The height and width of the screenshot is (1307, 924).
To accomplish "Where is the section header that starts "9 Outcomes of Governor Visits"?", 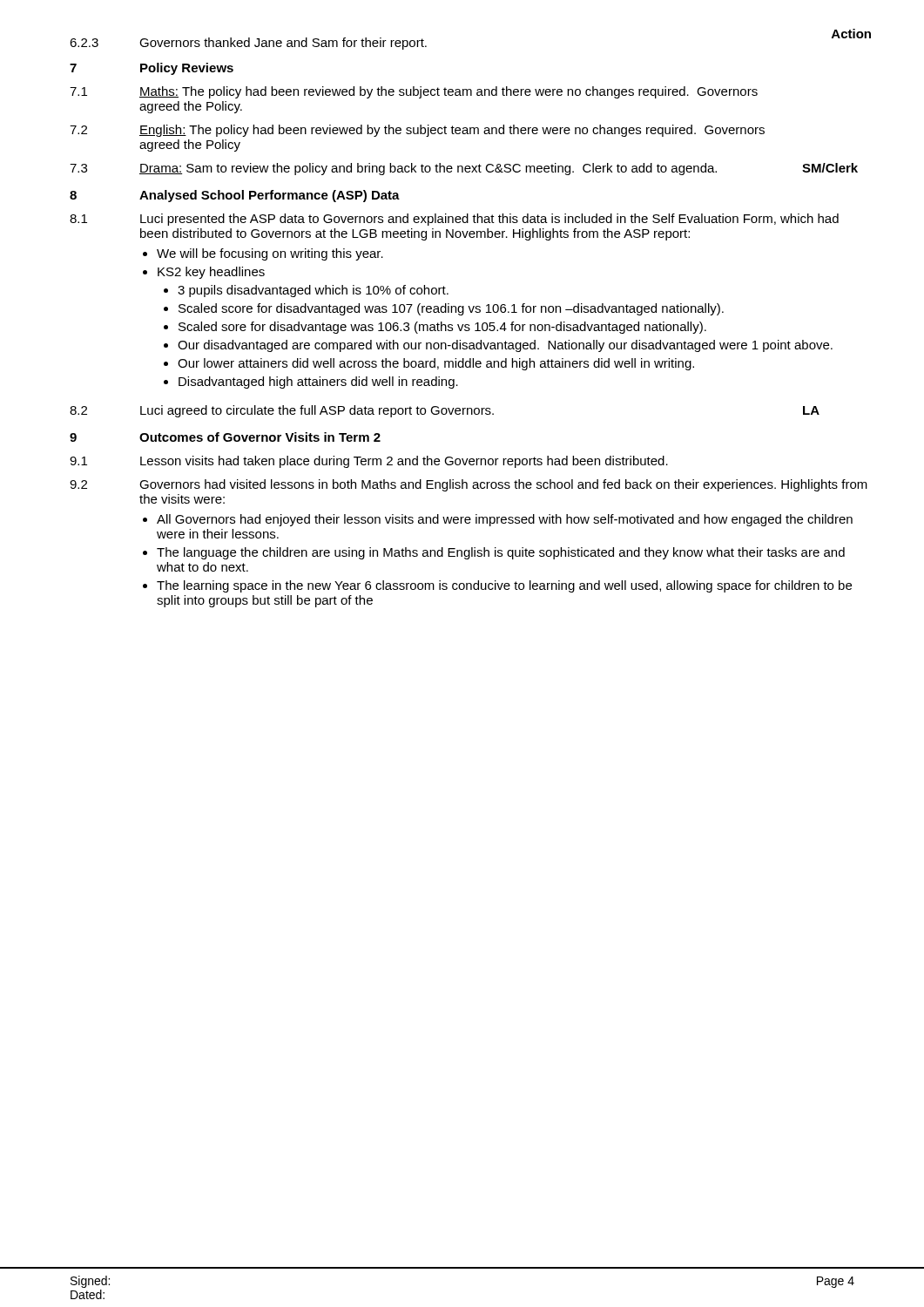I will click(x=225, y=437).
